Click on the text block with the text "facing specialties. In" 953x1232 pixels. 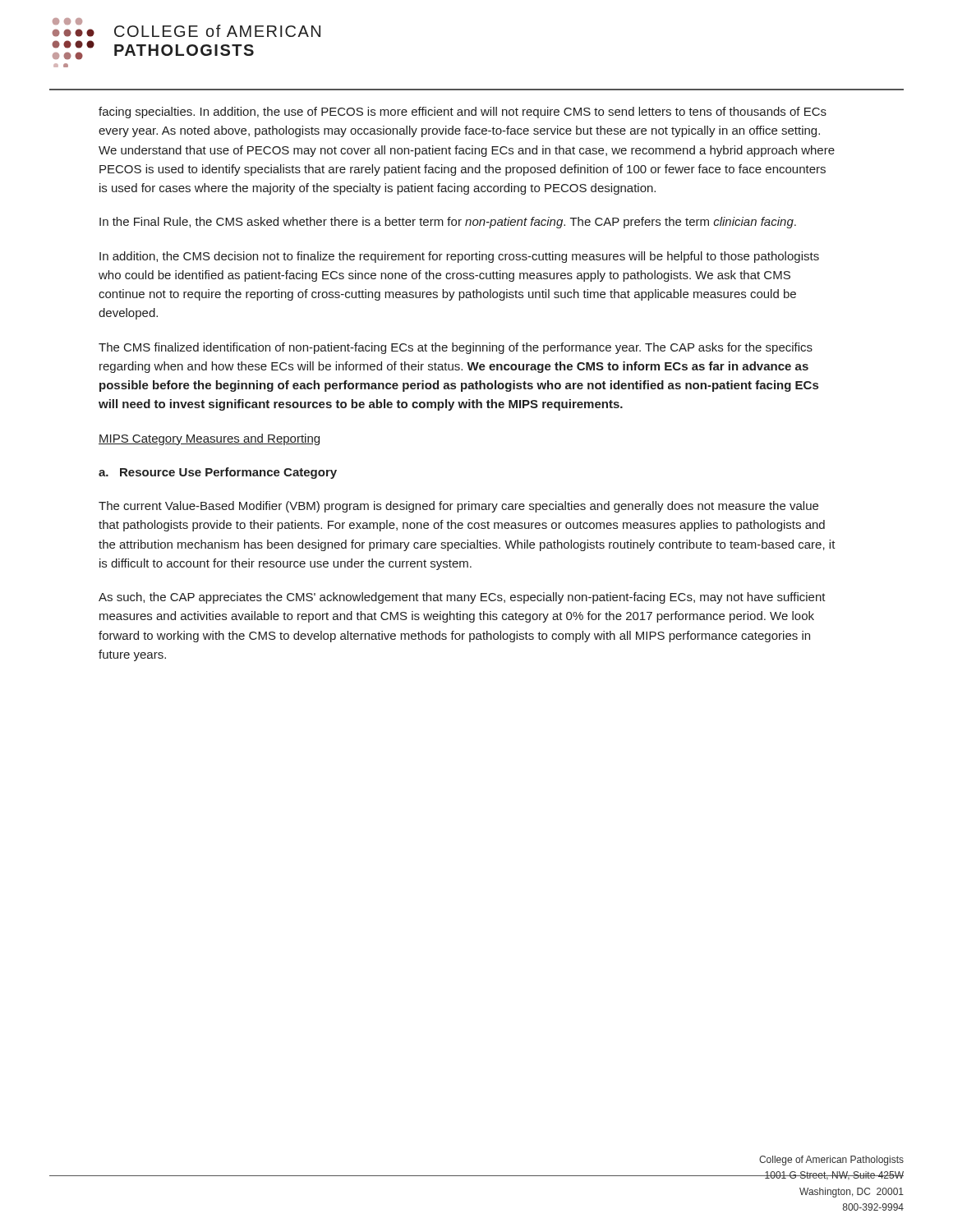(x=468, y=150)
